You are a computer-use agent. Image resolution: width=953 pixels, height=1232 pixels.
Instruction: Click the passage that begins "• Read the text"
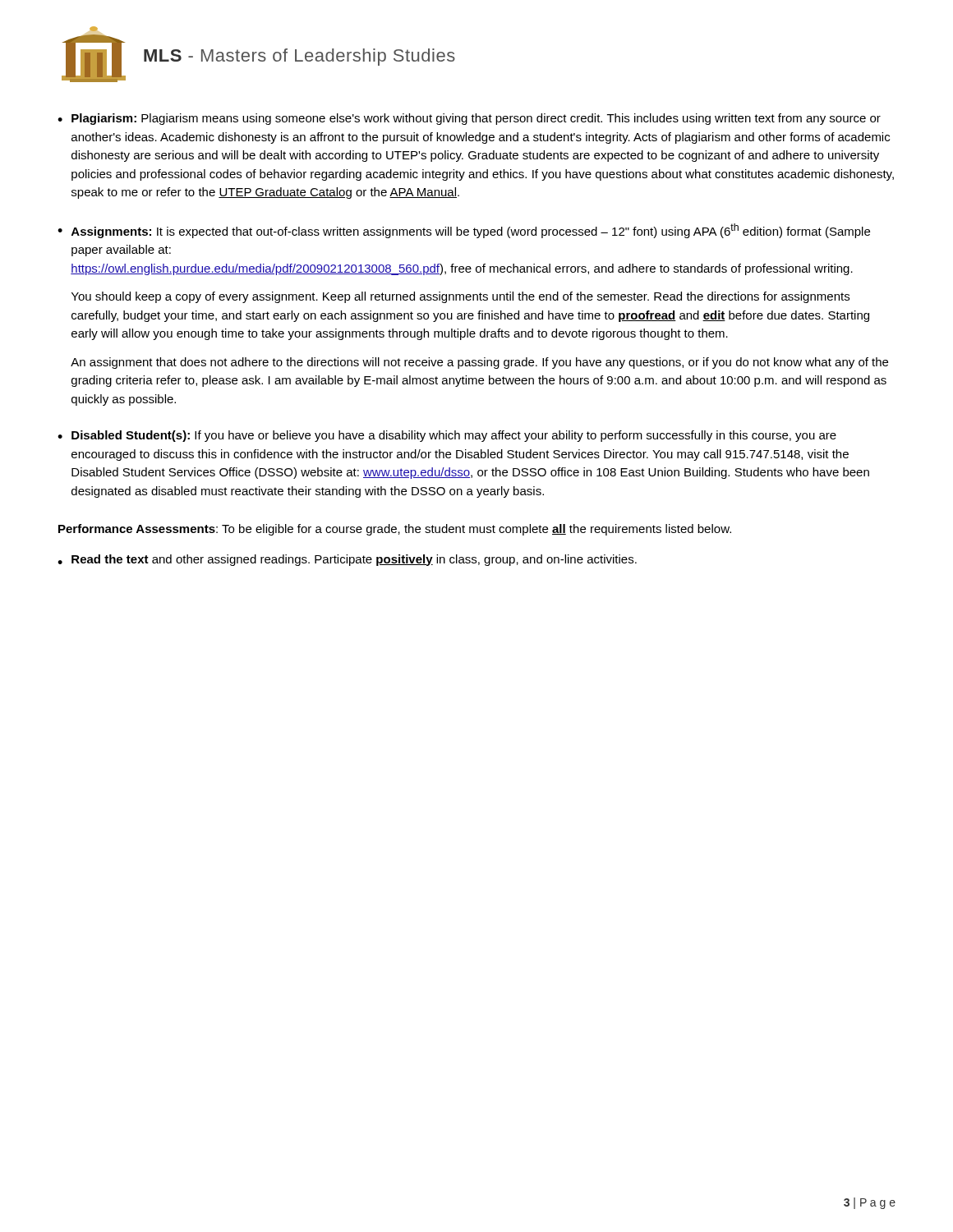tap(476, 562)
